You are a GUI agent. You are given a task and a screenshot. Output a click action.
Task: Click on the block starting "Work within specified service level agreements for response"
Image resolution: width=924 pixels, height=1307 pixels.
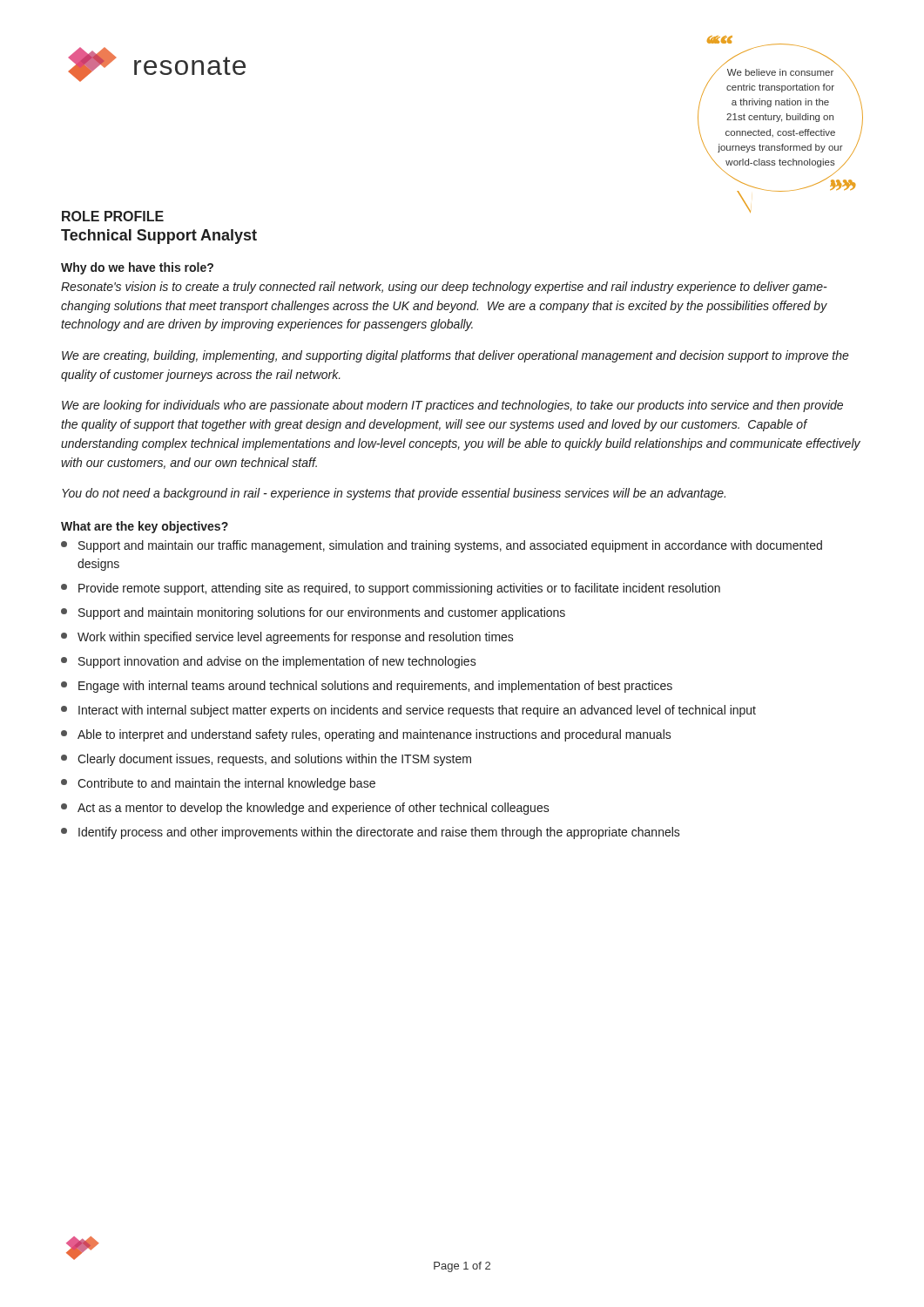click(287, 637)
